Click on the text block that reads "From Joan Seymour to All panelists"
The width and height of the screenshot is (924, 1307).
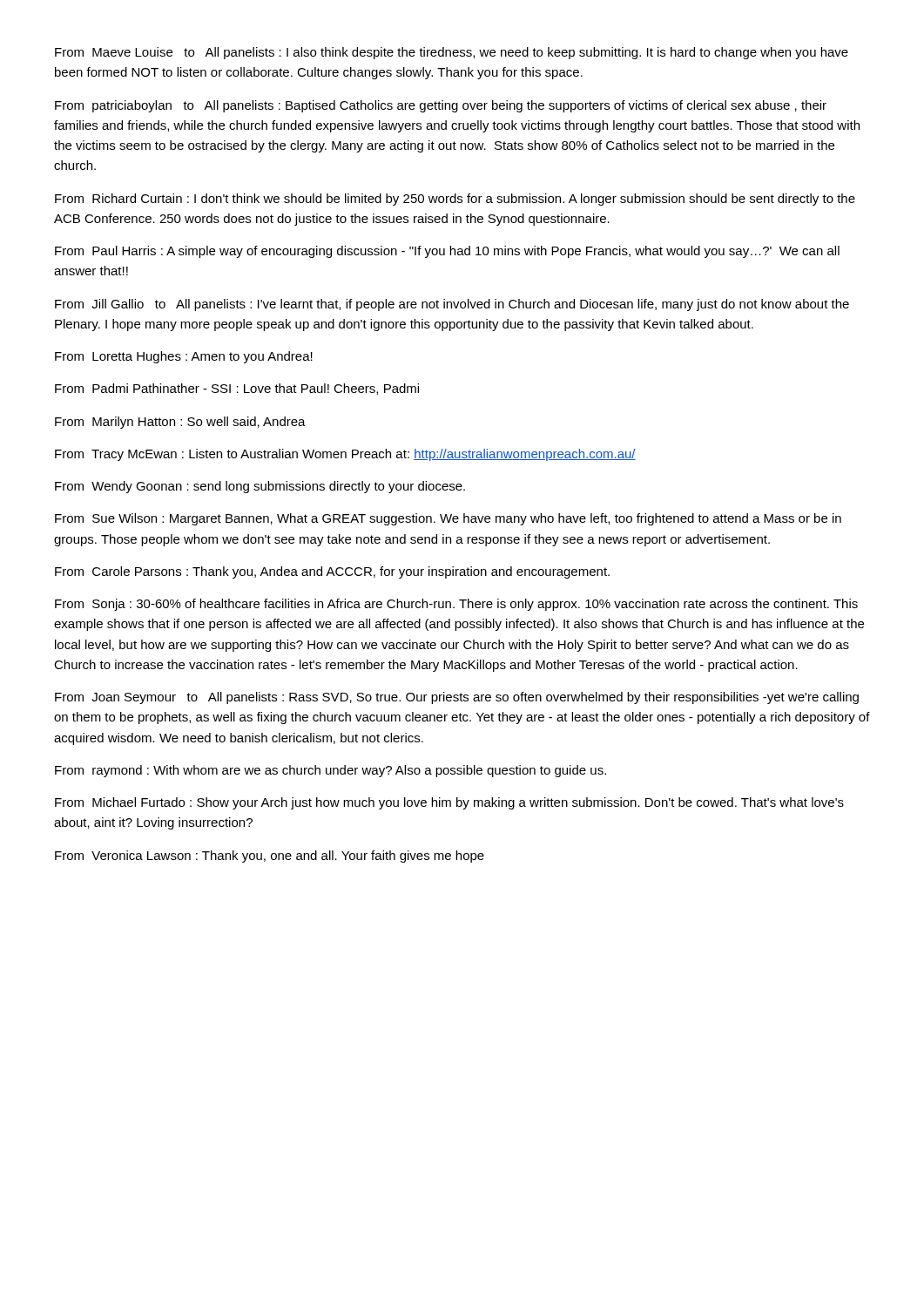click(462, 717)
